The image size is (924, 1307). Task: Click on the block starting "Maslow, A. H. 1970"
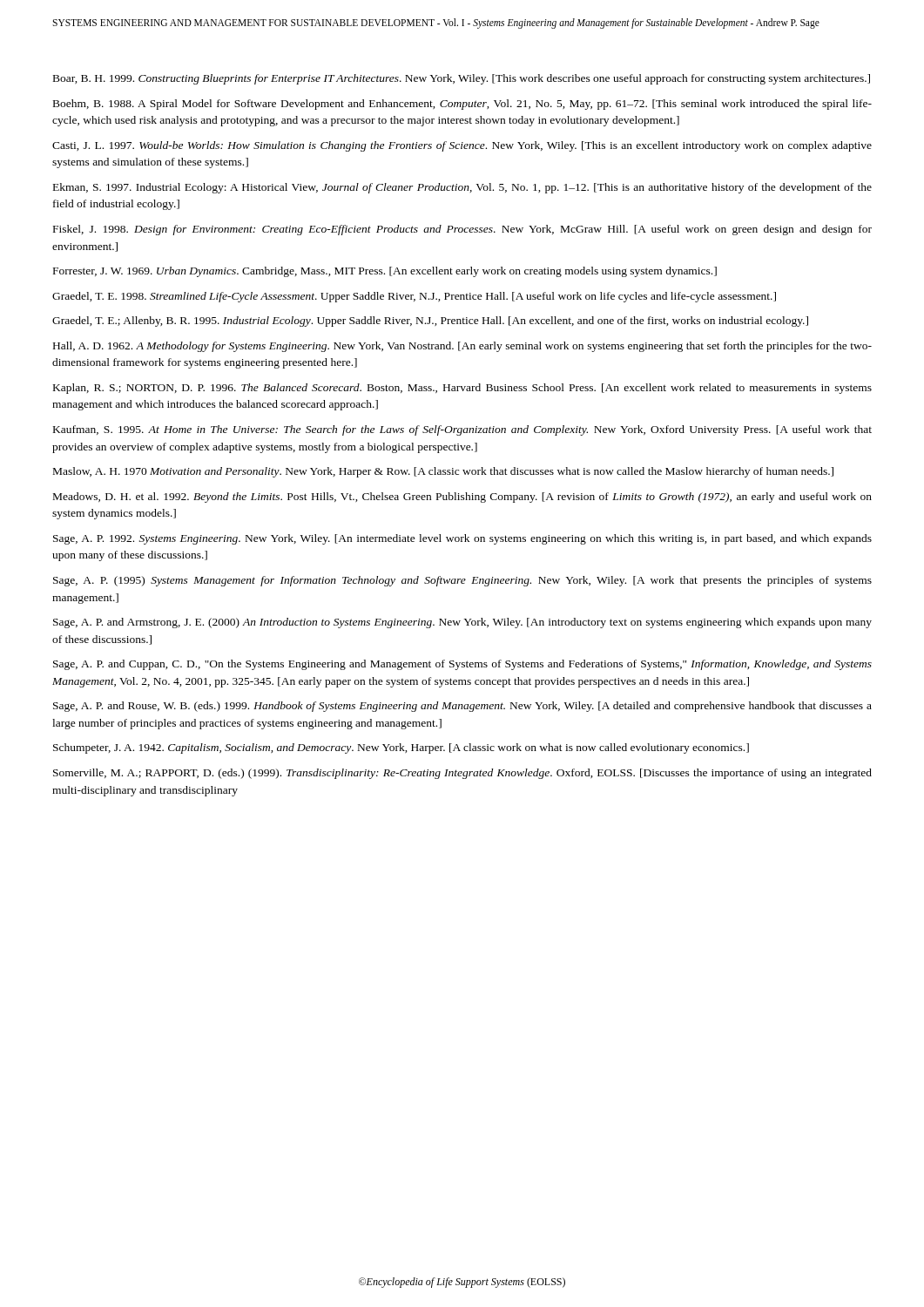443,471
